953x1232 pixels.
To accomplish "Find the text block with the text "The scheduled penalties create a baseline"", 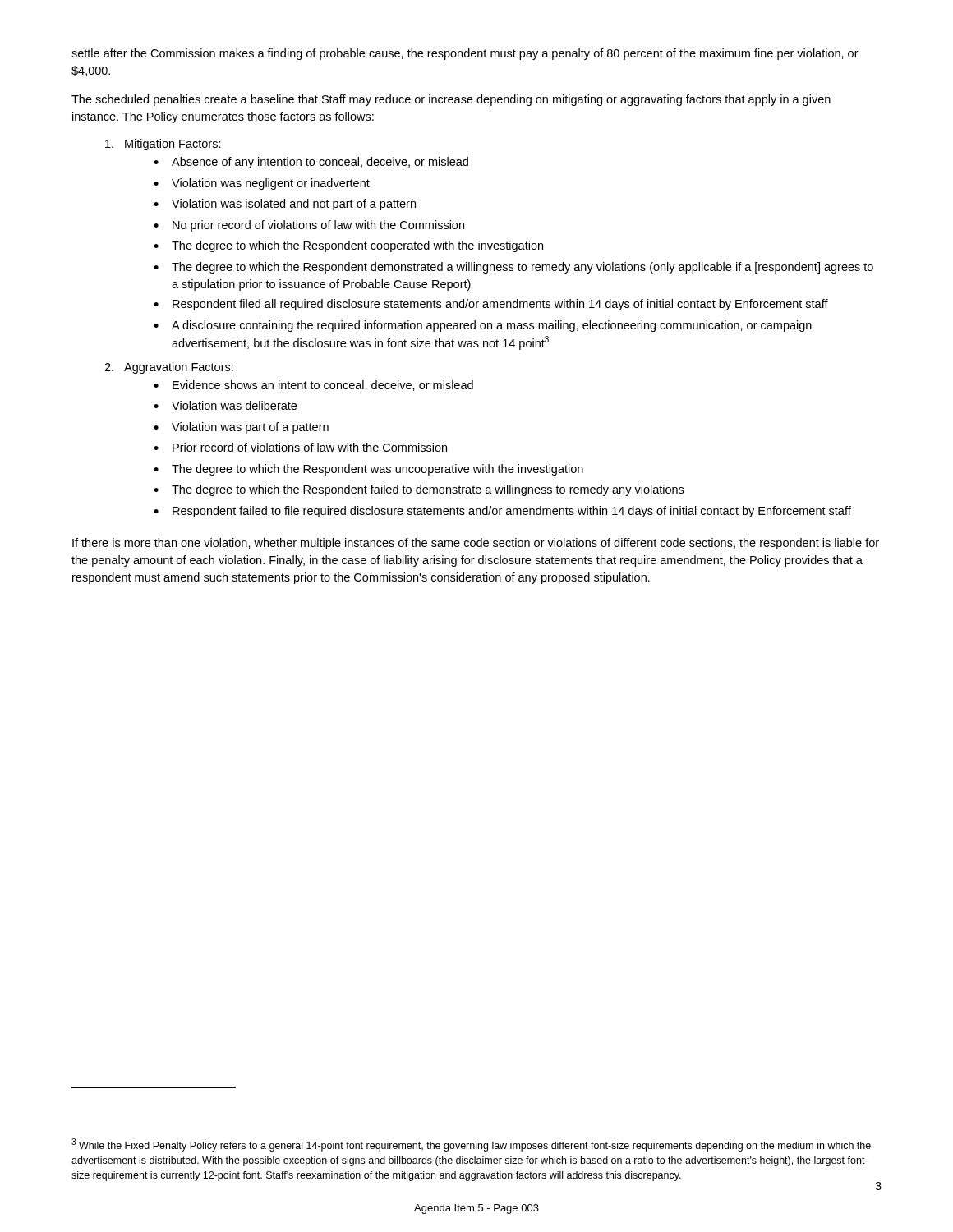I will 451,108.
